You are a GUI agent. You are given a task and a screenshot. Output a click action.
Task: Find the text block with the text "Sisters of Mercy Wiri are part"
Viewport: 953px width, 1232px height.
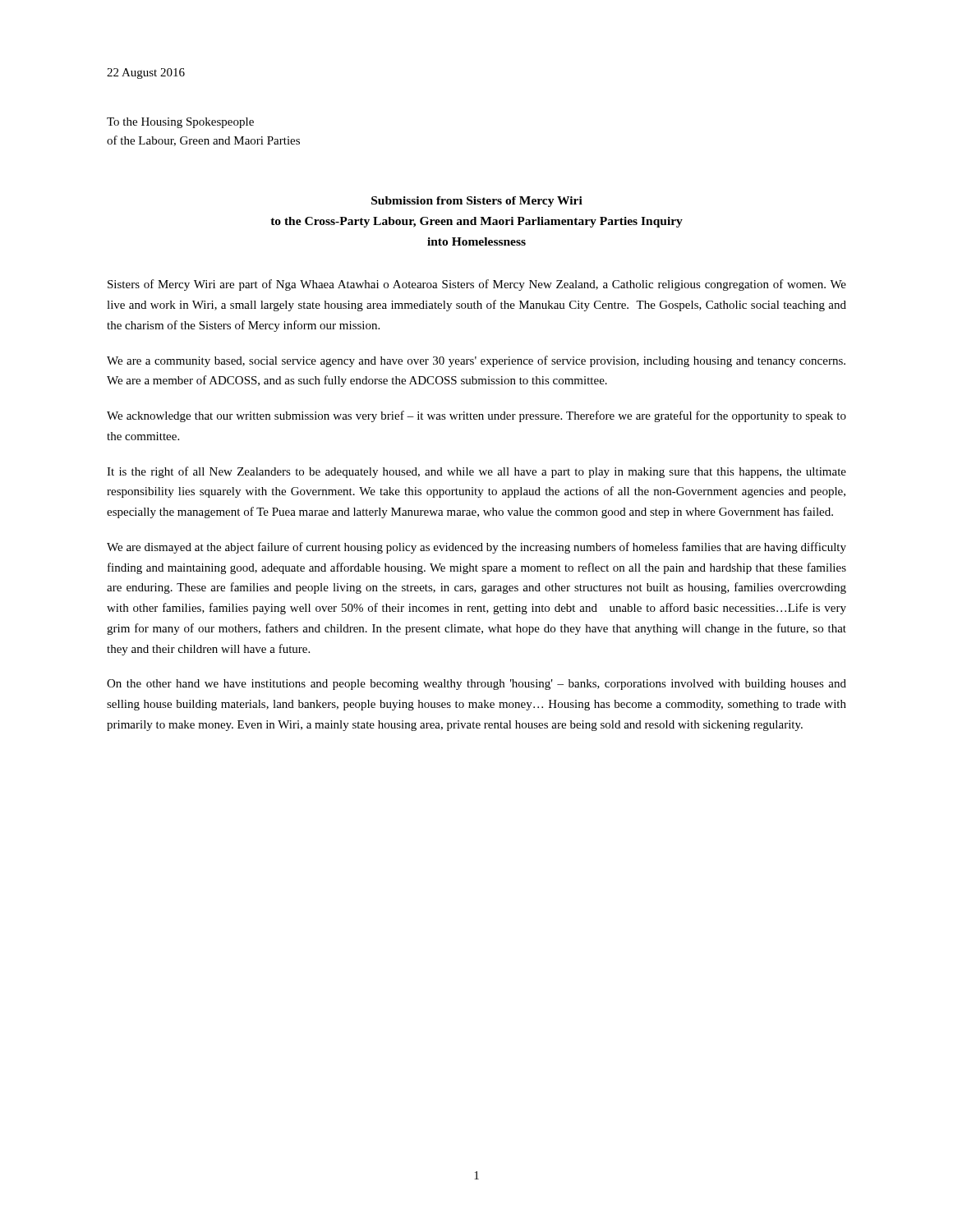[x=476, y=305]
